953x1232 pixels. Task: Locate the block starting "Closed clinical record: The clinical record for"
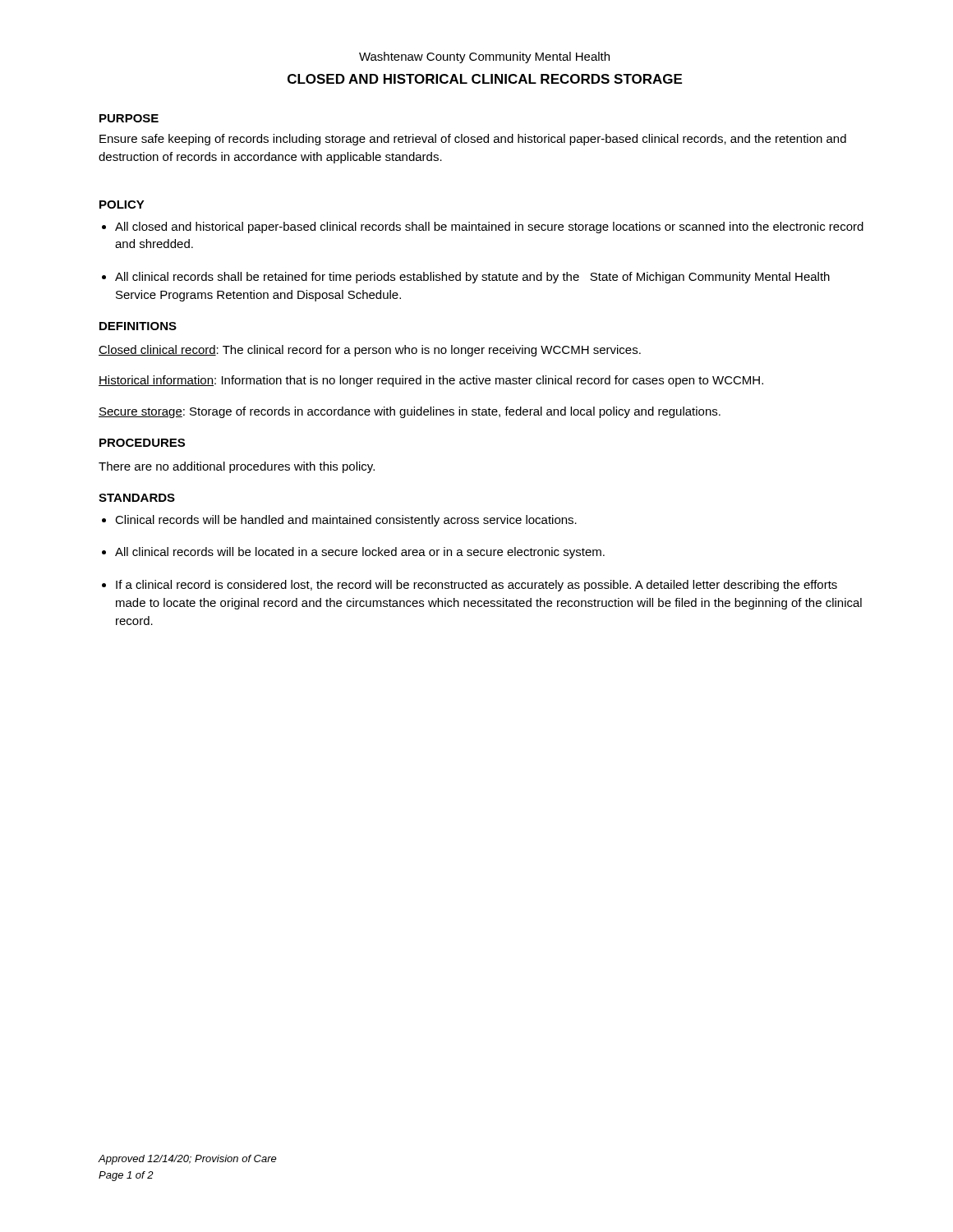pos(370,349)
